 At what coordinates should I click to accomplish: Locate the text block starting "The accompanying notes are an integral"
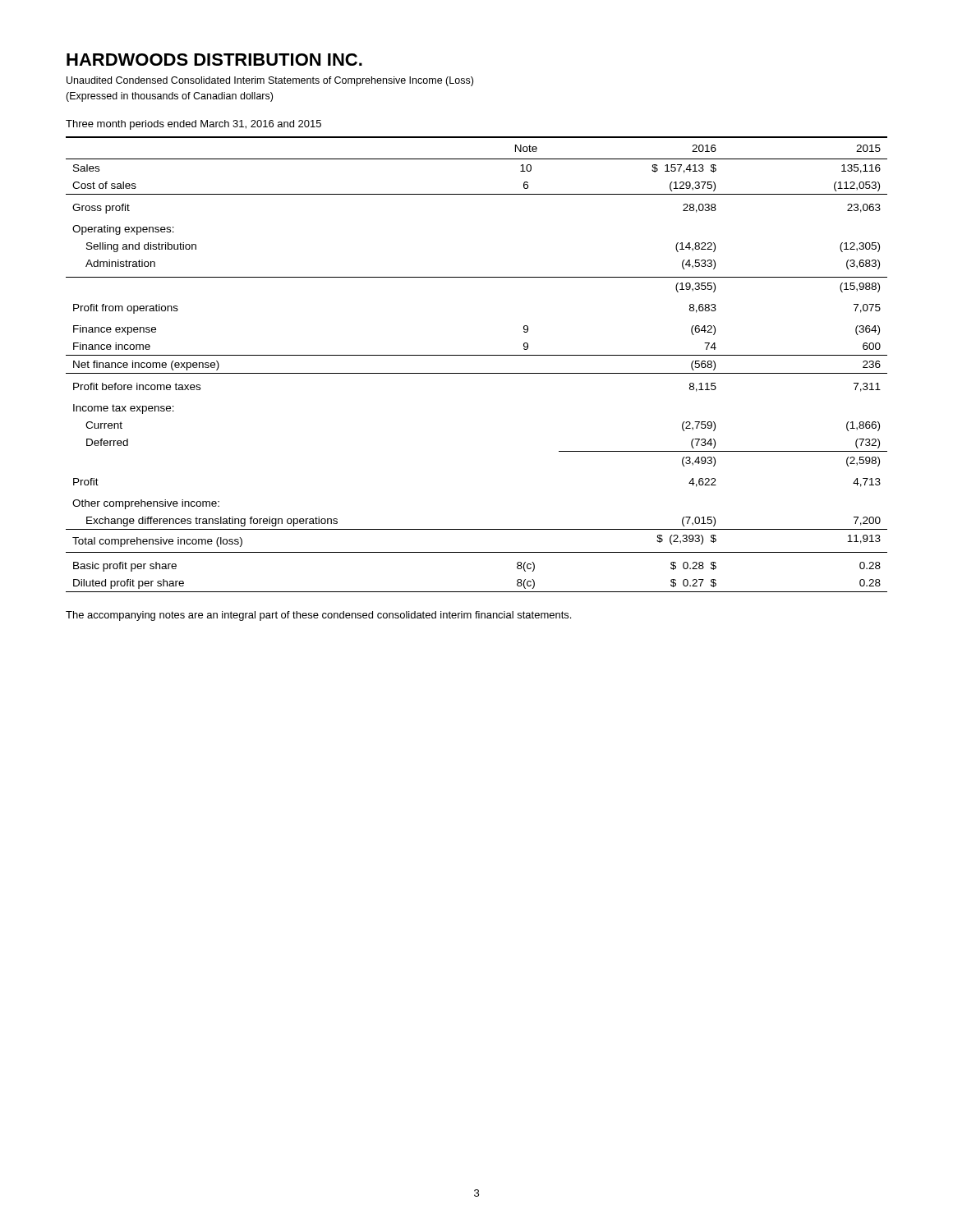(319, 614)
